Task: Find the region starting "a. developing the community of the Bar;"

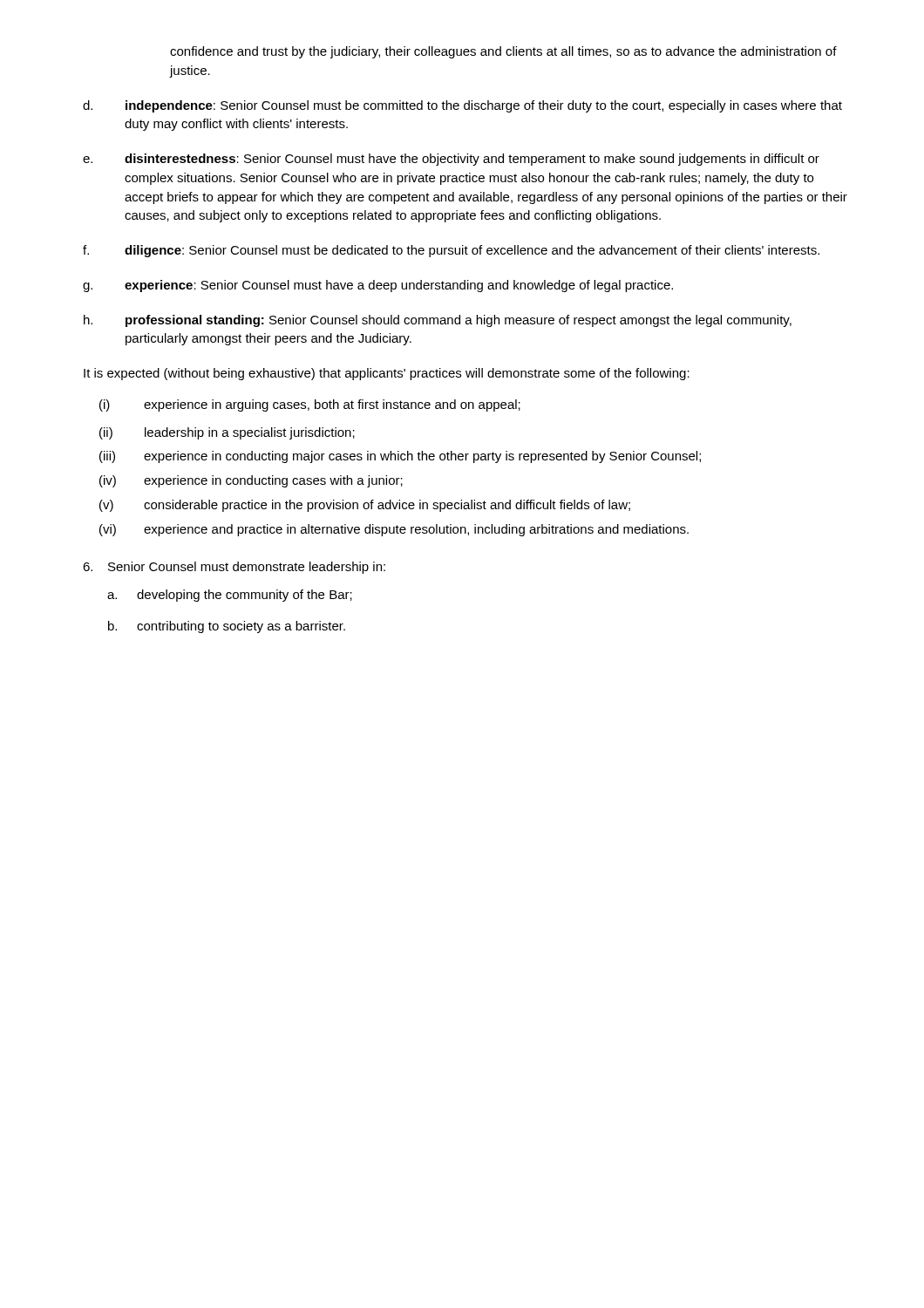Action: [x=230, y=596]
